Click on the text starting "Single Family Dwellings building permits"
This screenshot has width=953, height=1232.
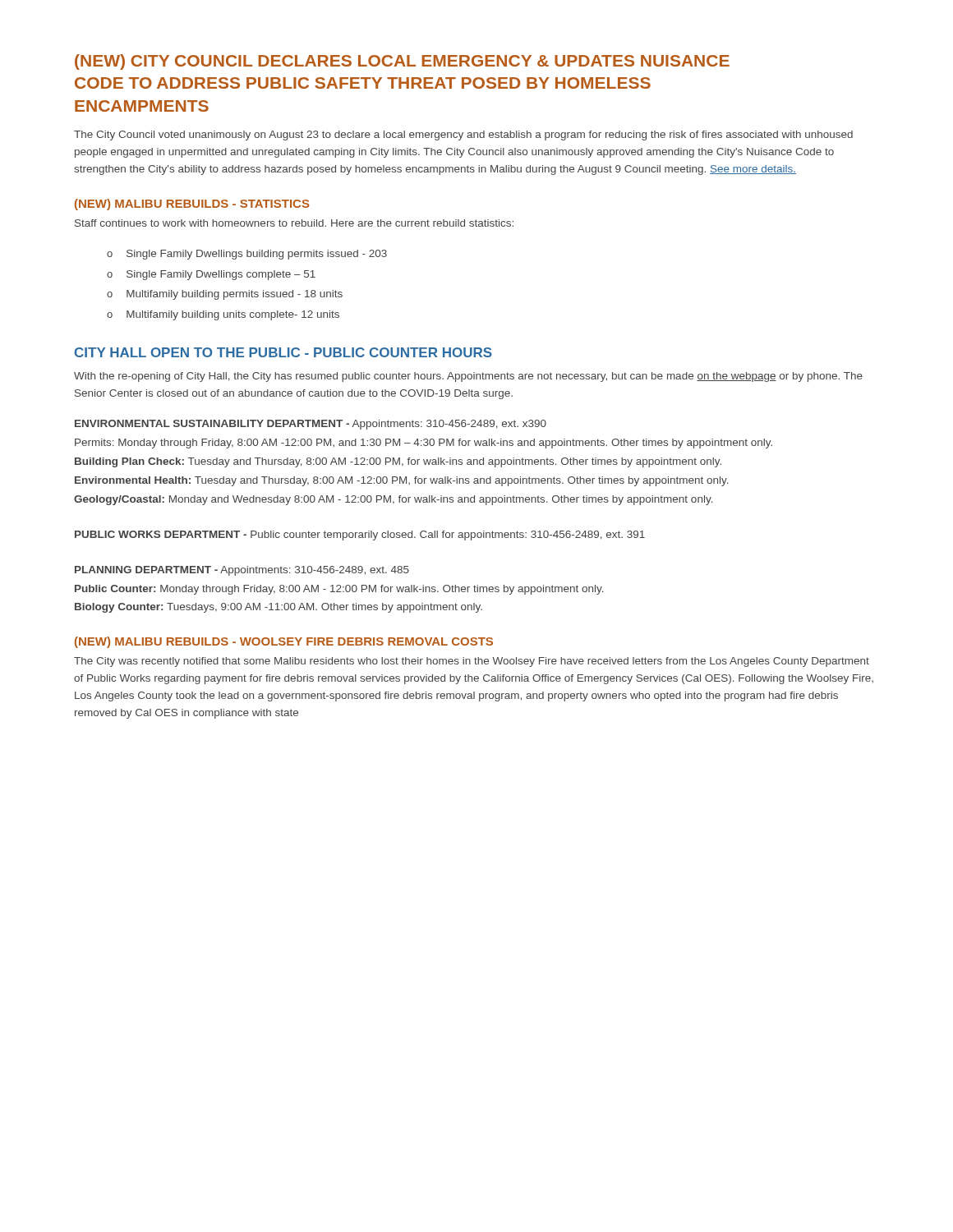(x=257, y=253)
